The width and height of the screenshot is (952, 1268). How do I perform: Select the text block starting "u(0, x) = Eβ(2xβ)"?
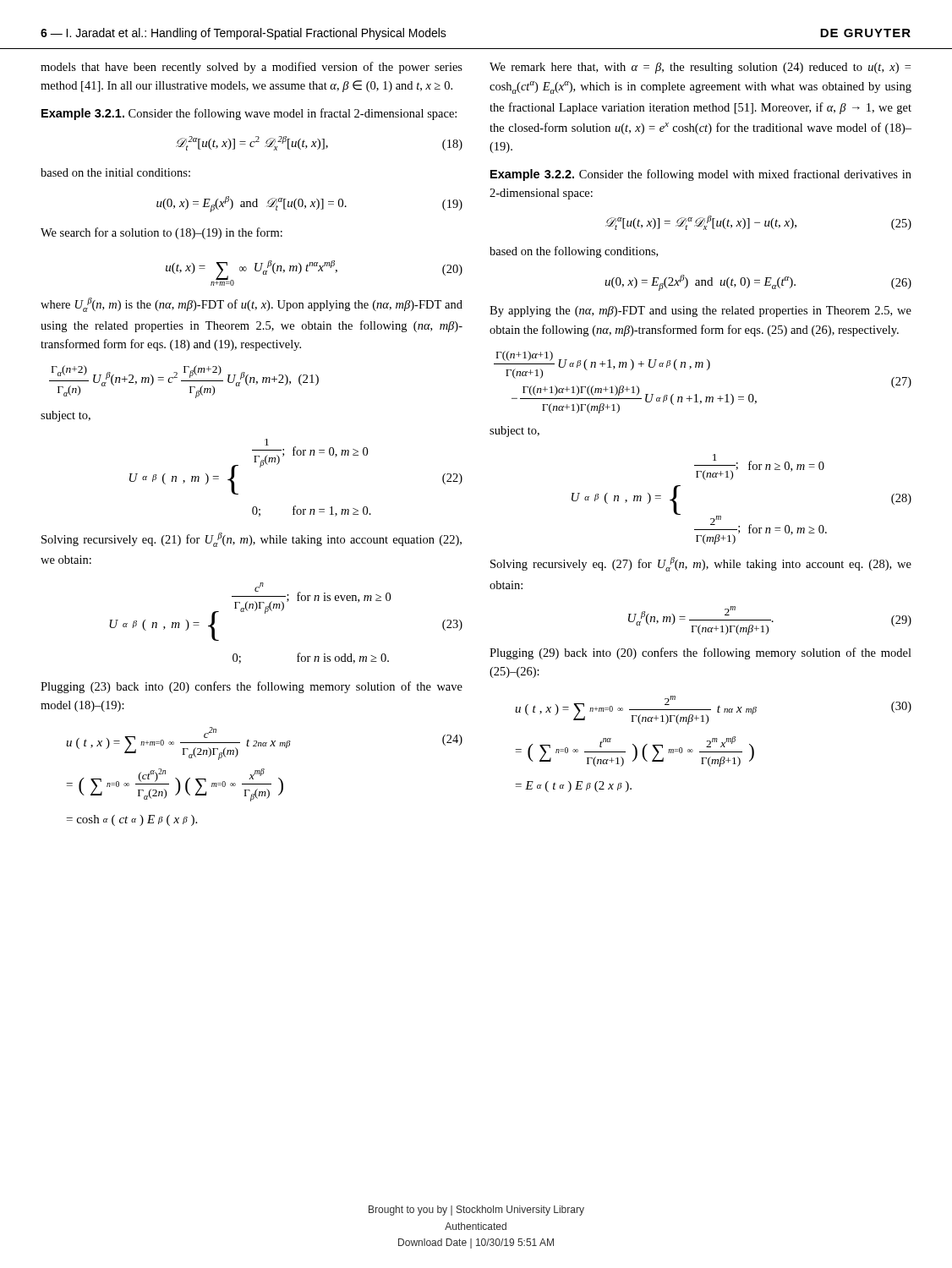click(758, 282)
